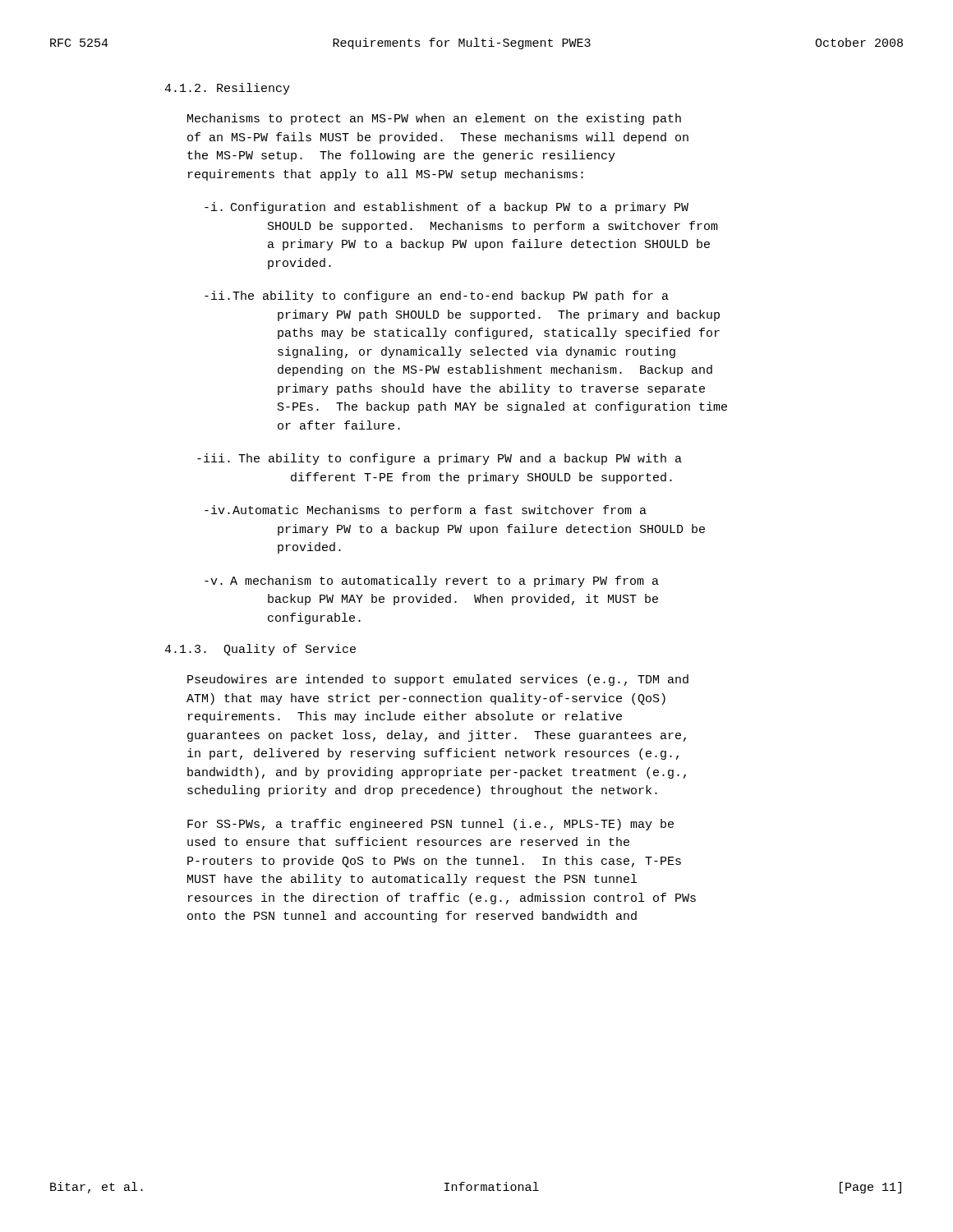Find "4.1.3. Quality of Service" on this page

click(x=260, y=650)
